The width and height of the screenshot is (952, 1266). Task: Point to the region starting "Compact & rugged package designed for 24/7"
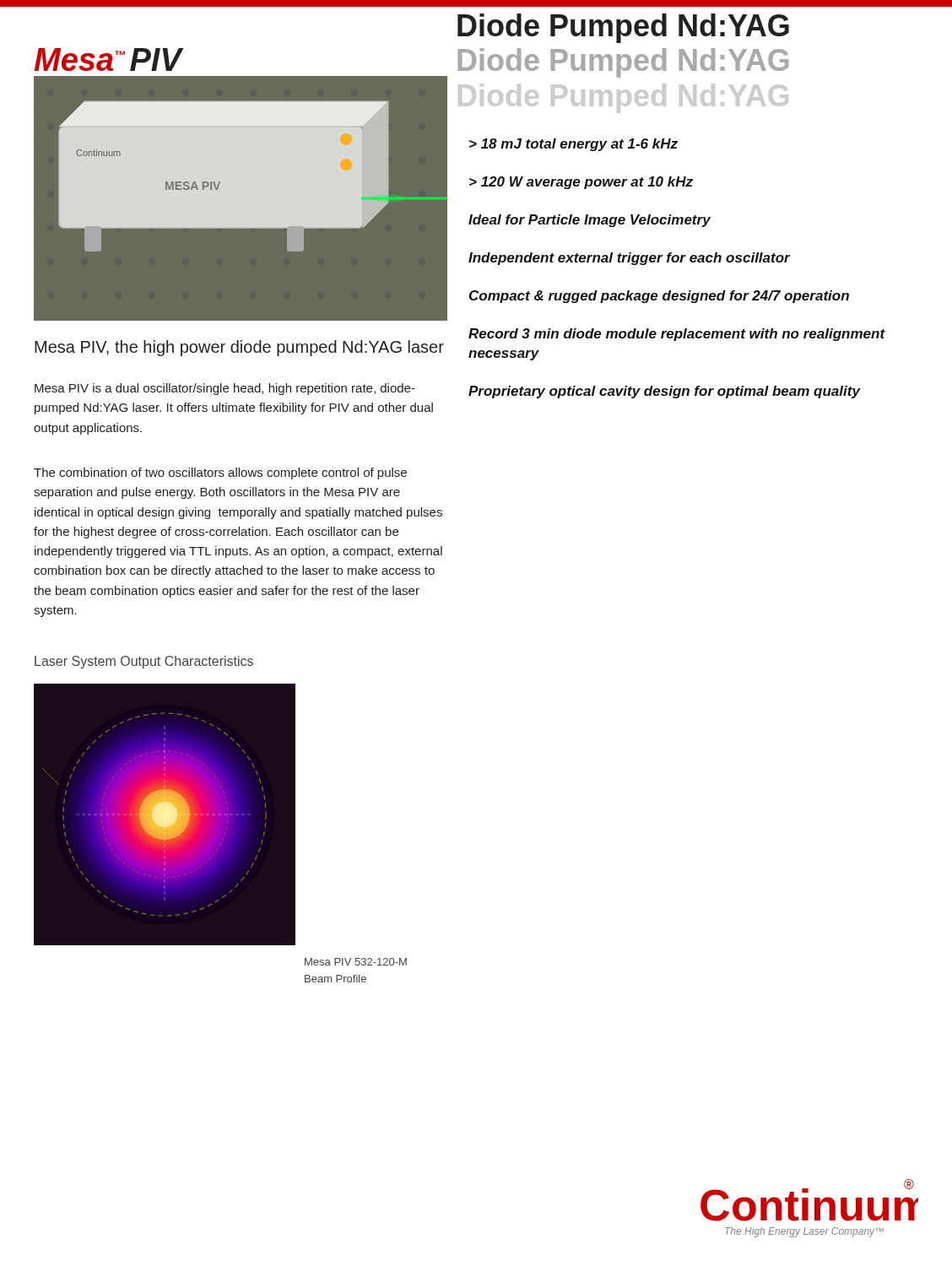click(659, 296)
